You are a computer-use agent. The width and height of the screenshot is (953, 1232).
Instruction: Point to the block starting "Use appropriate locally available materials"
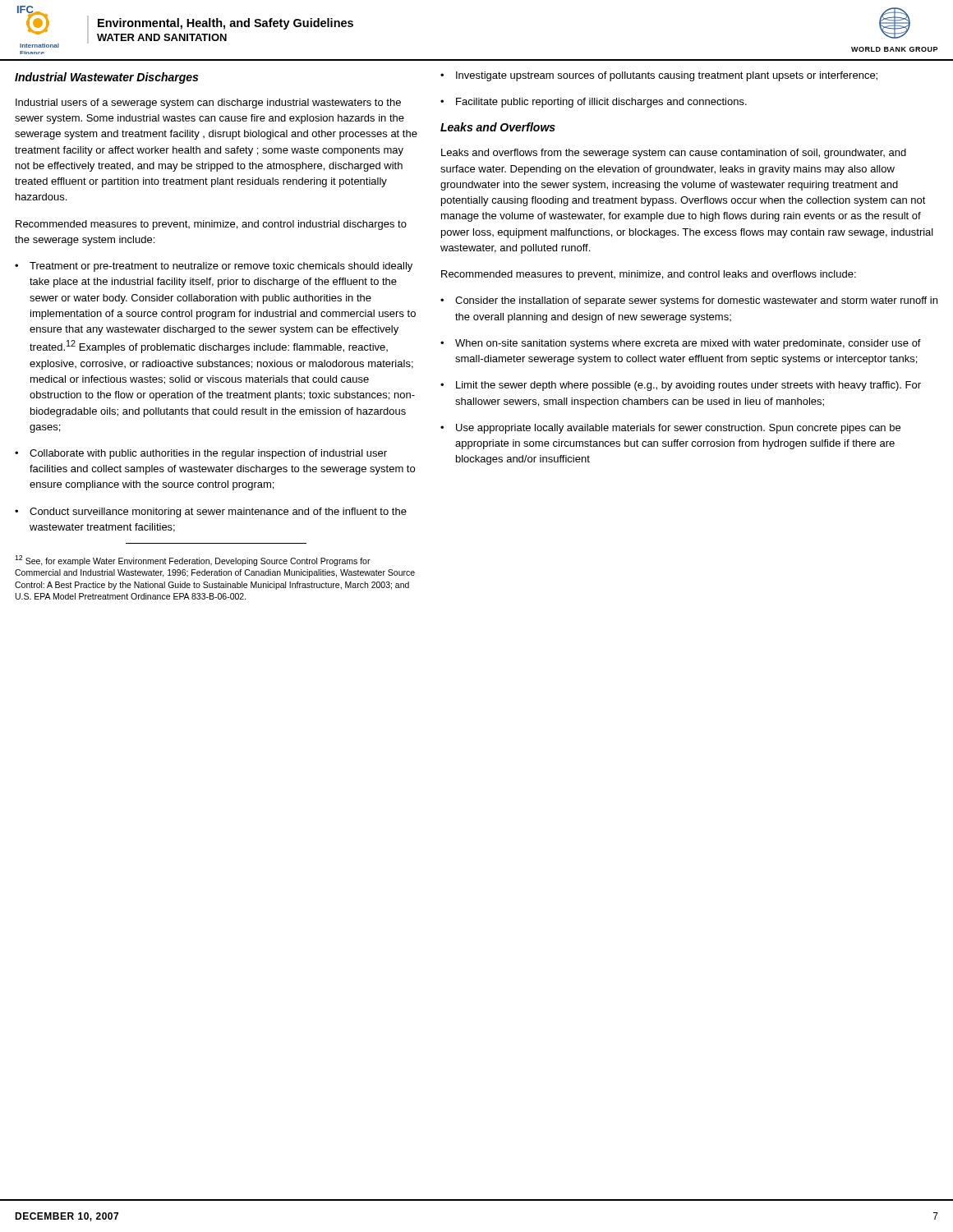pyautogui.click(x=689, y=443)
